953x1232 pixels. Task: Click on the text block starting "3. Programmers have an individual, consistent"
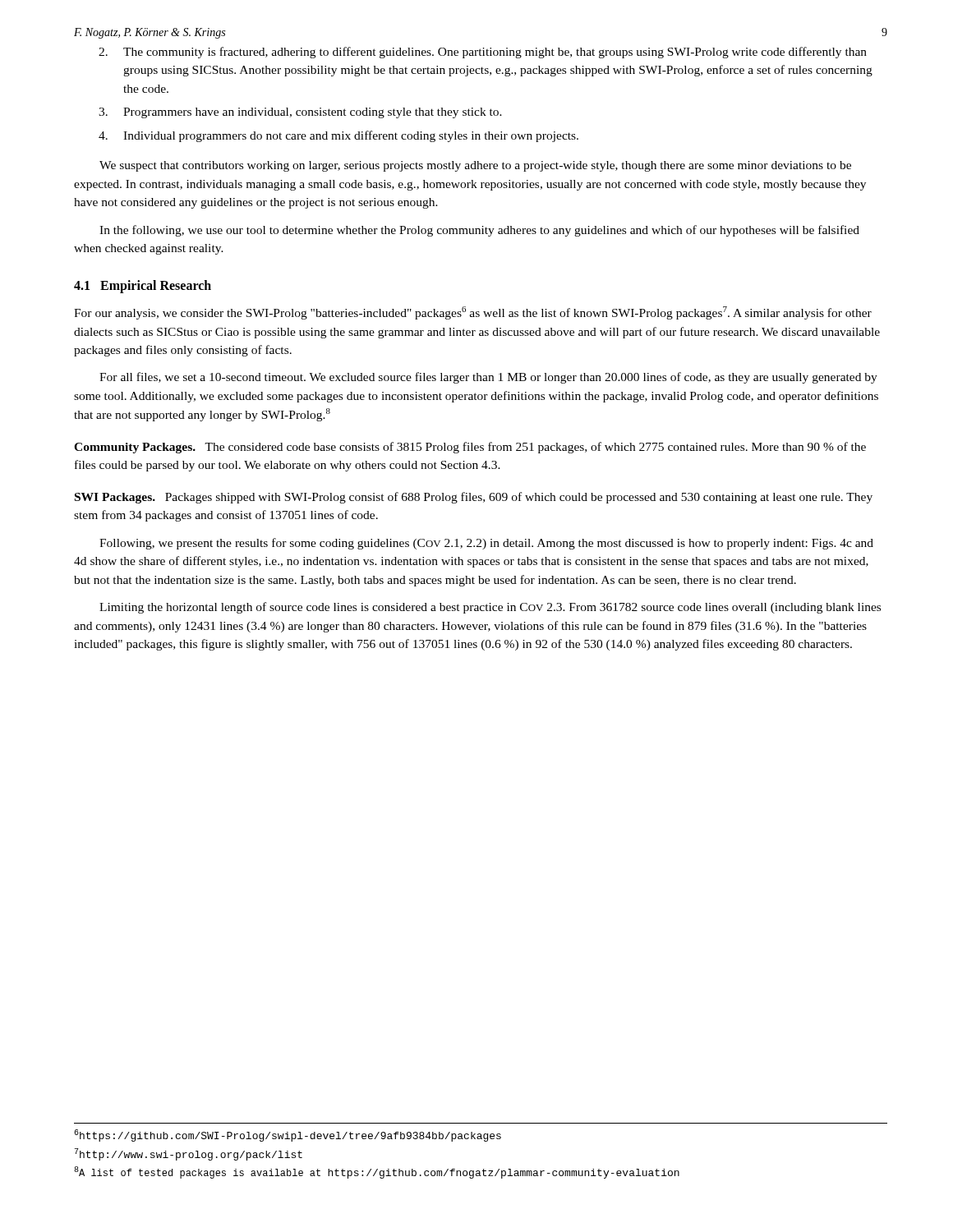[x=493, y=112]
